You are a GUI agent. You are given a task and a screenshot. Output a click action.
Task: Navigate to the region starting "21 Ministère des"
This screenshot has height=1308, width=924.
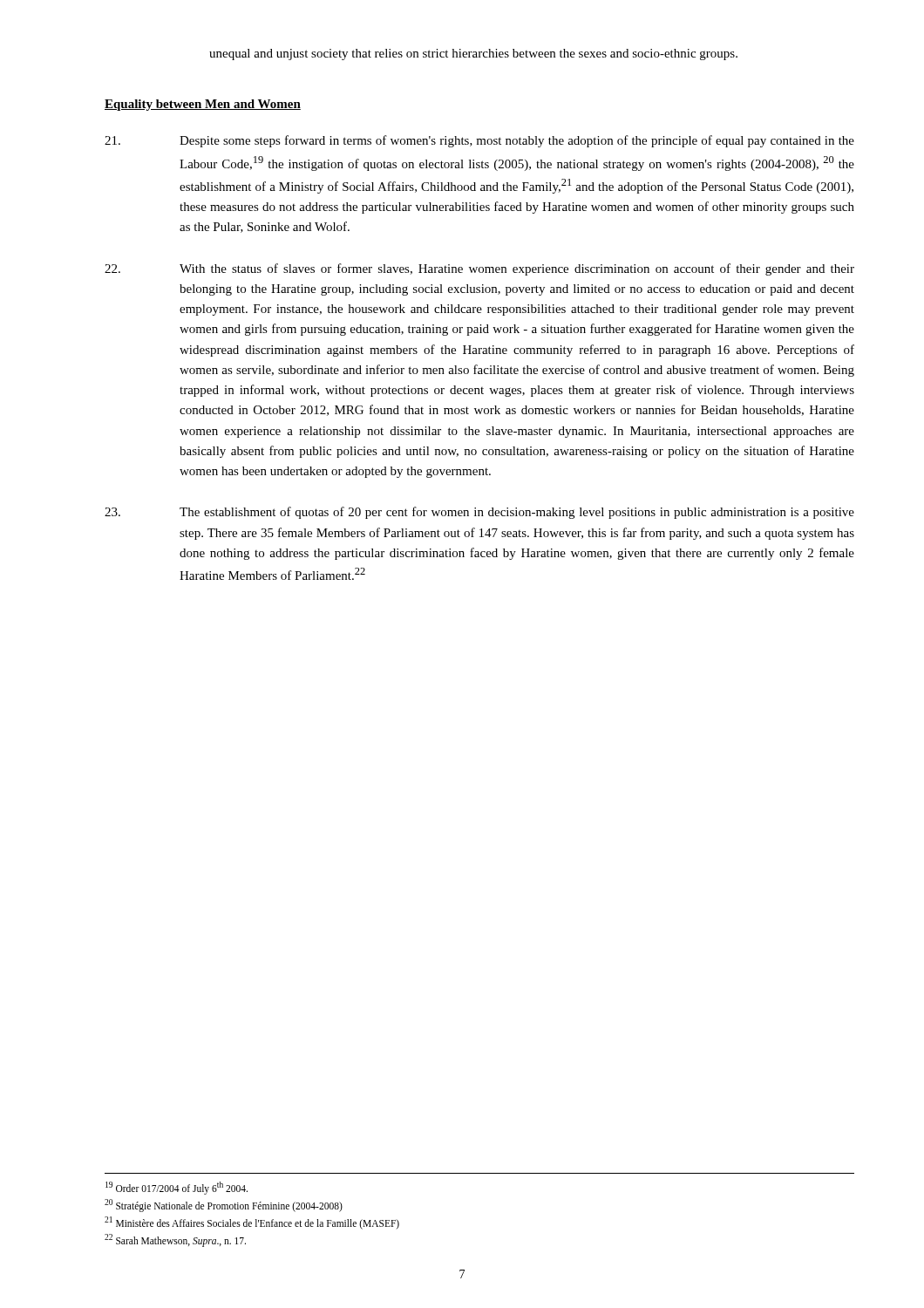252,1221
